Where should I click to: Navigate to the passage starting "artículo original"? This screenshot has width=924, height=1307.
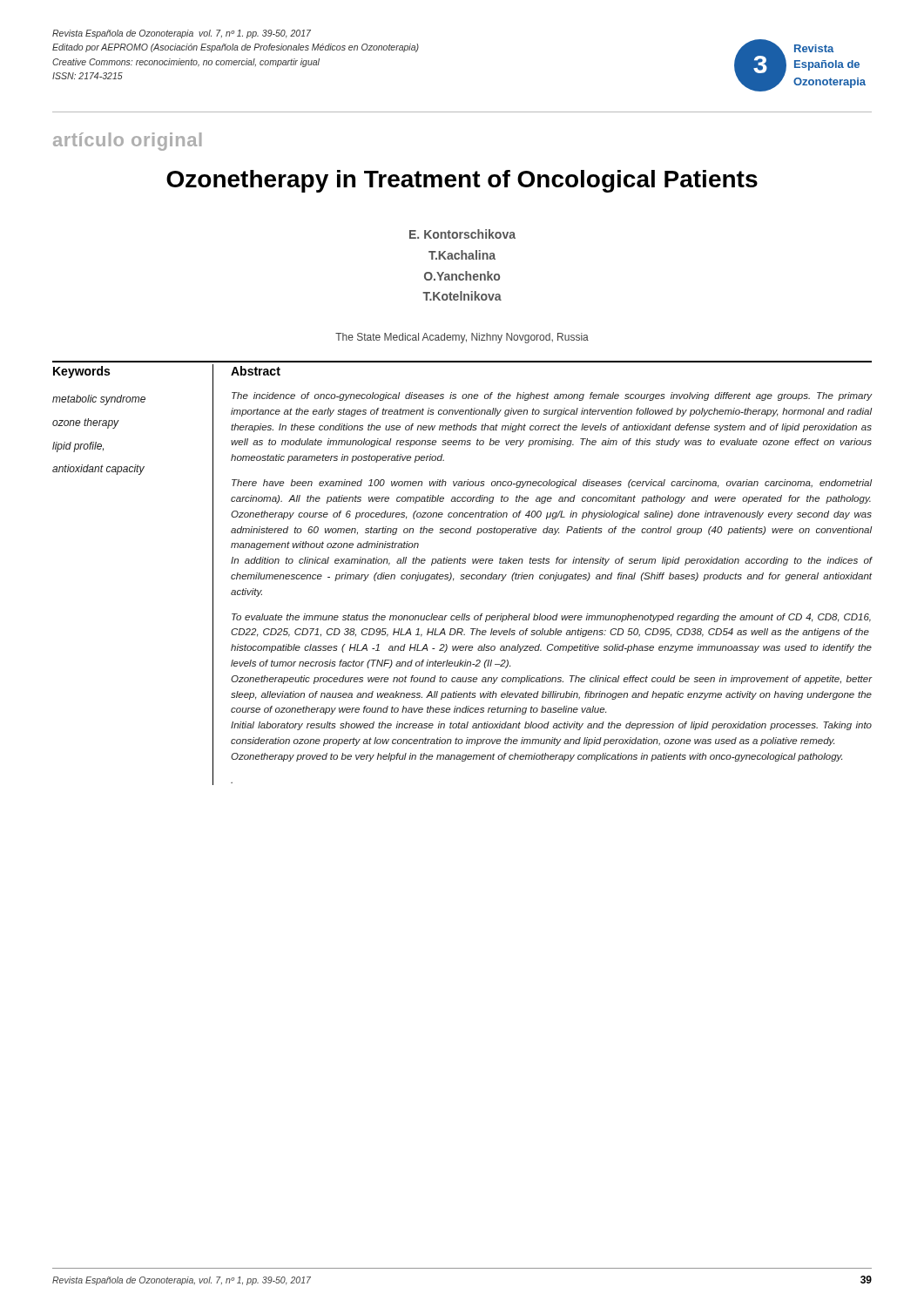128,140
